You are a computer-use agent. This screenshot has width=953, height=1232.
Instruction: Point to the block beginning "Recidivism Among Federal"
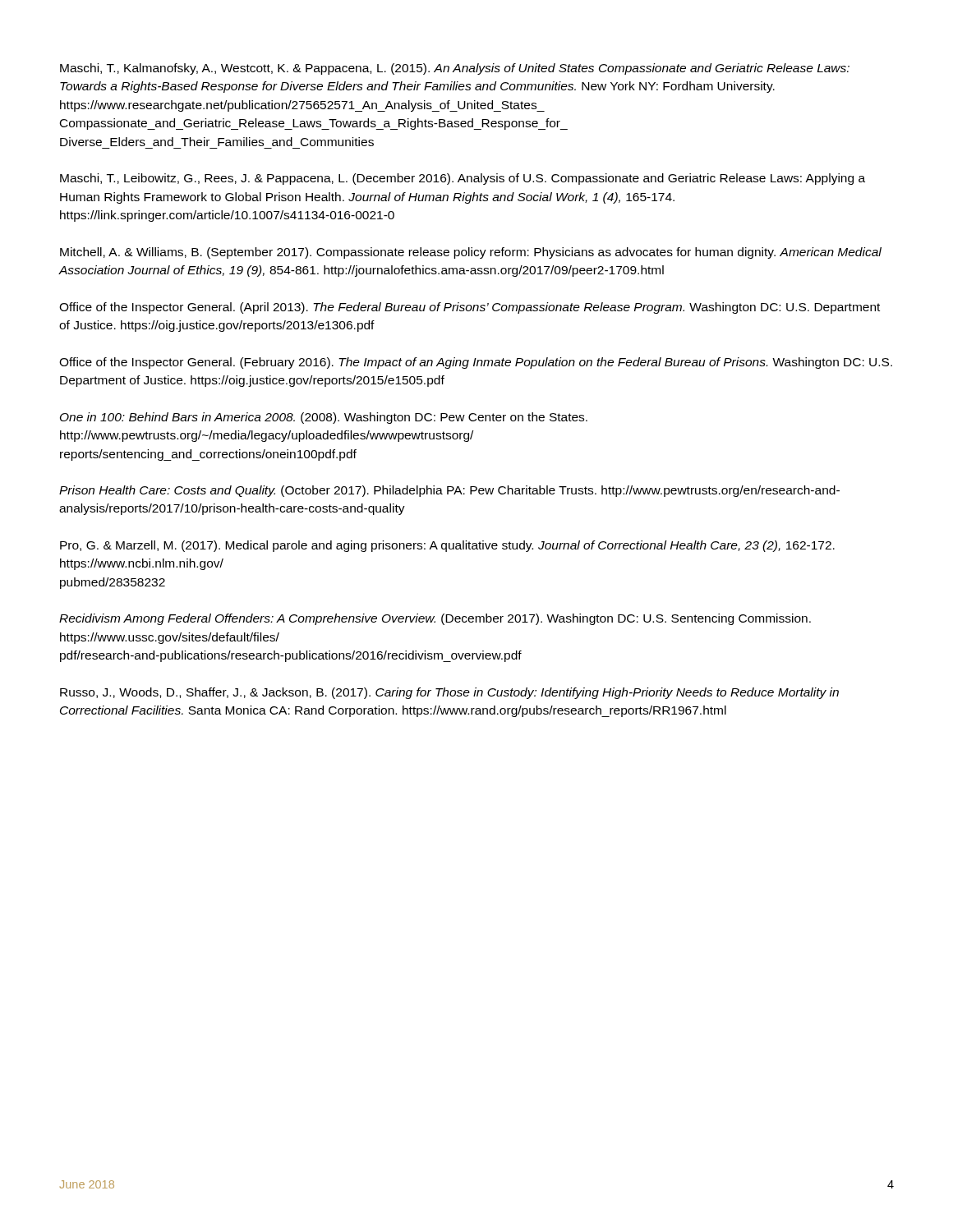tap(435, 619)
